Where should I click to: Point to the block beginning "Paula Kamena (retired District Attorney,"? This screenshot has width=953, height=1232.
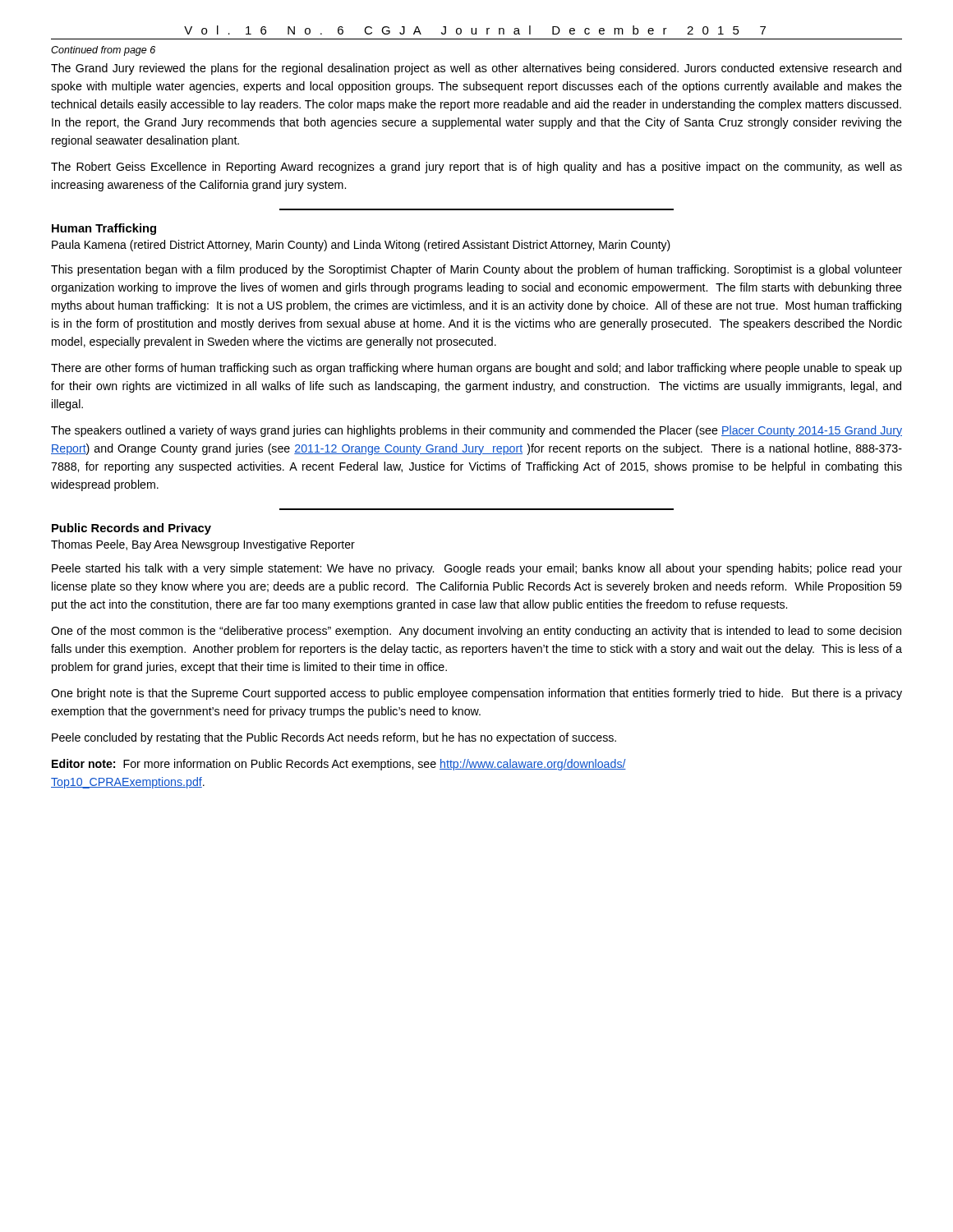click(x=361, y=245)
